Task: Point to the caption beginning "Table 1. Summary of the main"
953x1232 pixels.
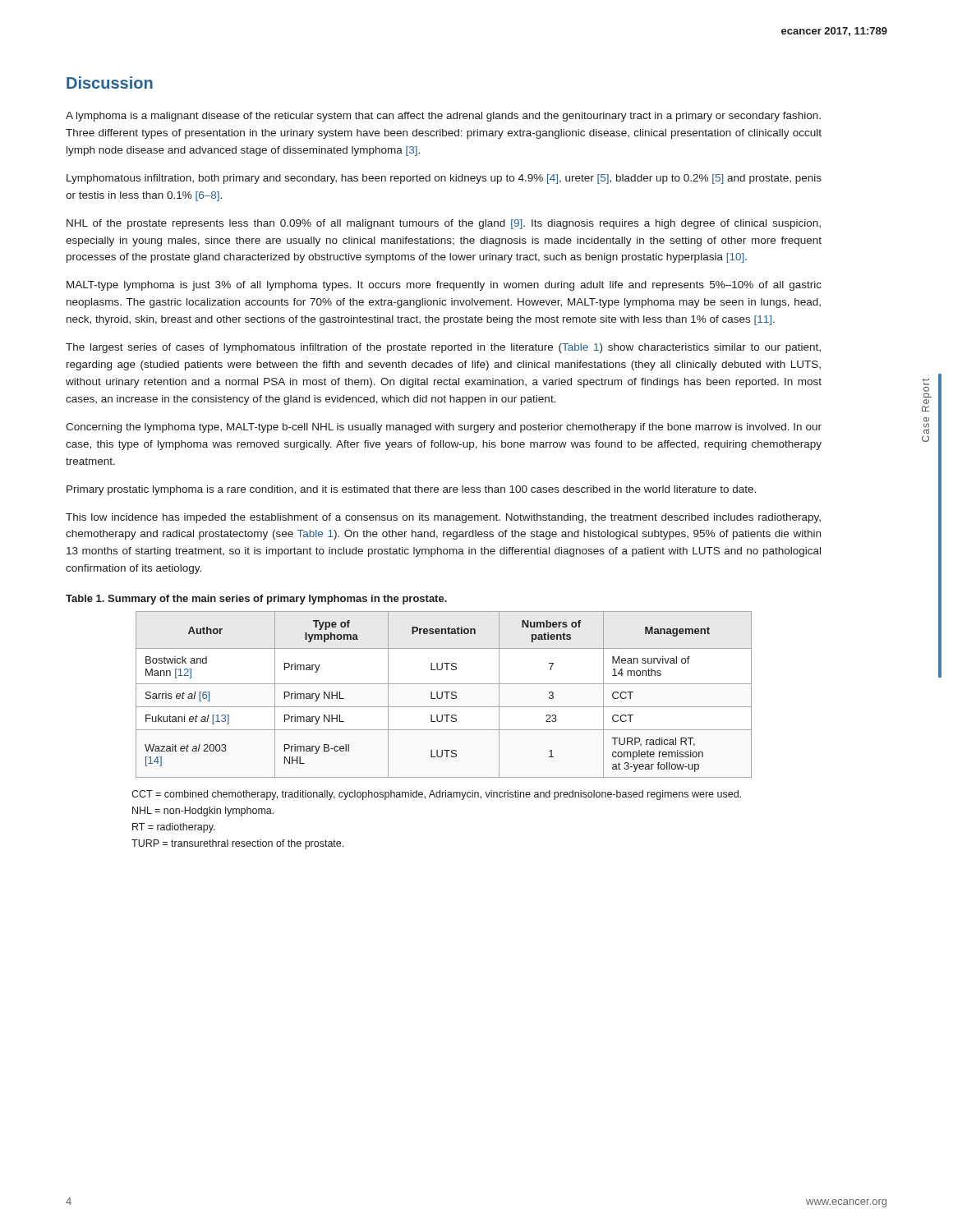Action: (x=256, y=599)
